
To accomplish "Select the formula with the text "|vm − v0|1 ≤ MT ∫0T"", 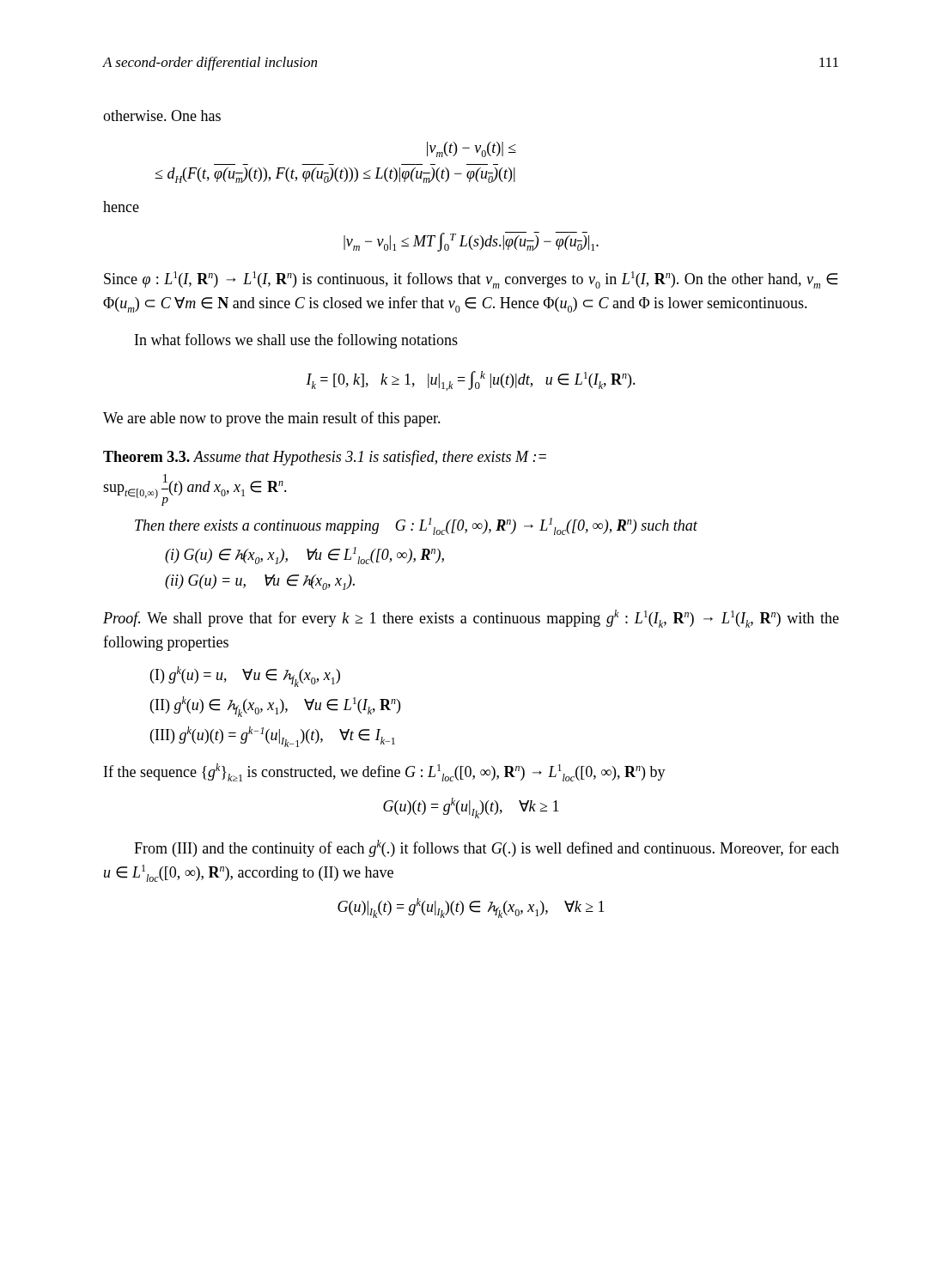I will coord(471,241).
